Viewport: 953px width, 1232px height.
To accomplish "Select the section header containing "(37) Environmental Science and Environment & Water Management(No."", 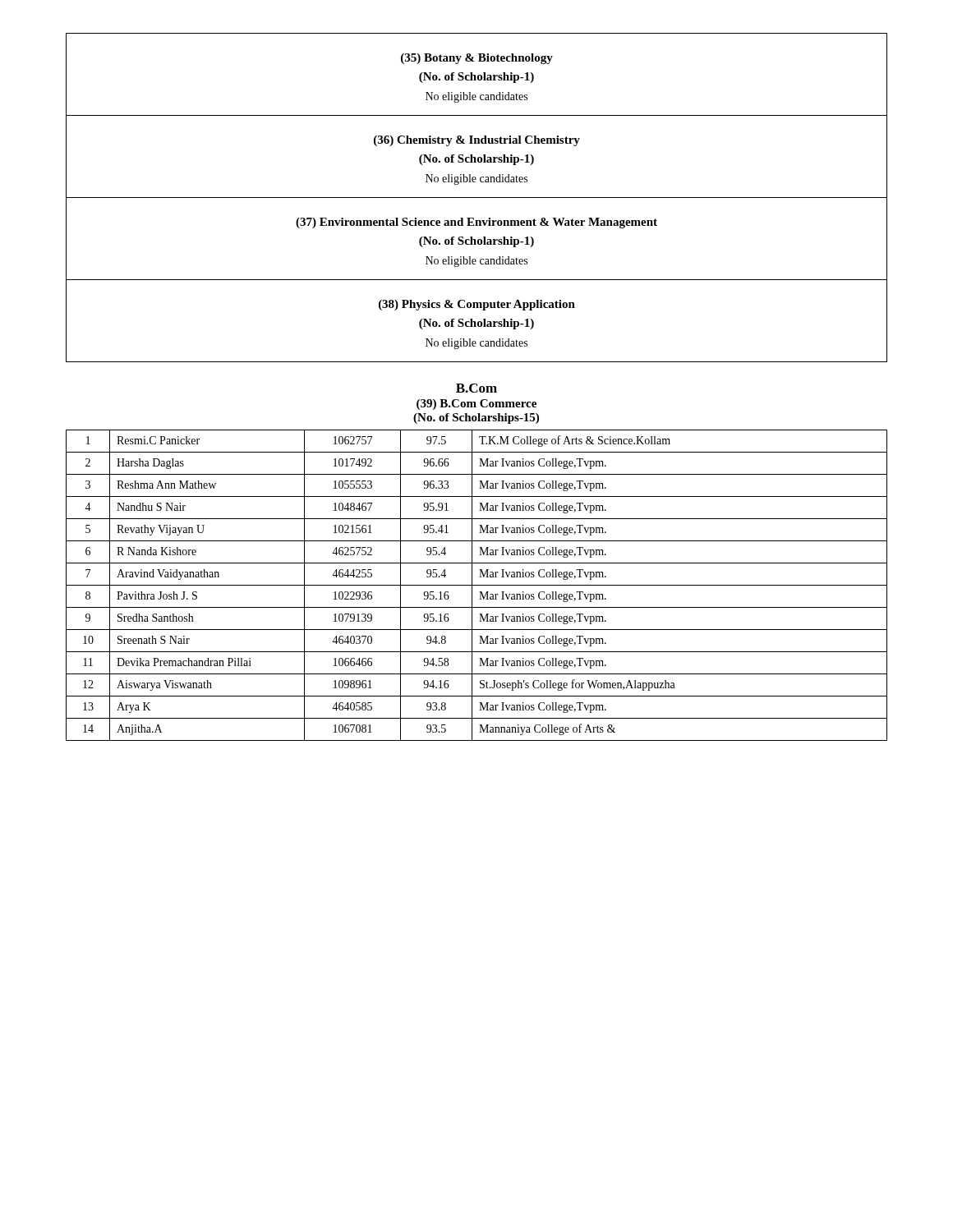I will pyautogui.click(x=476, y=231).
